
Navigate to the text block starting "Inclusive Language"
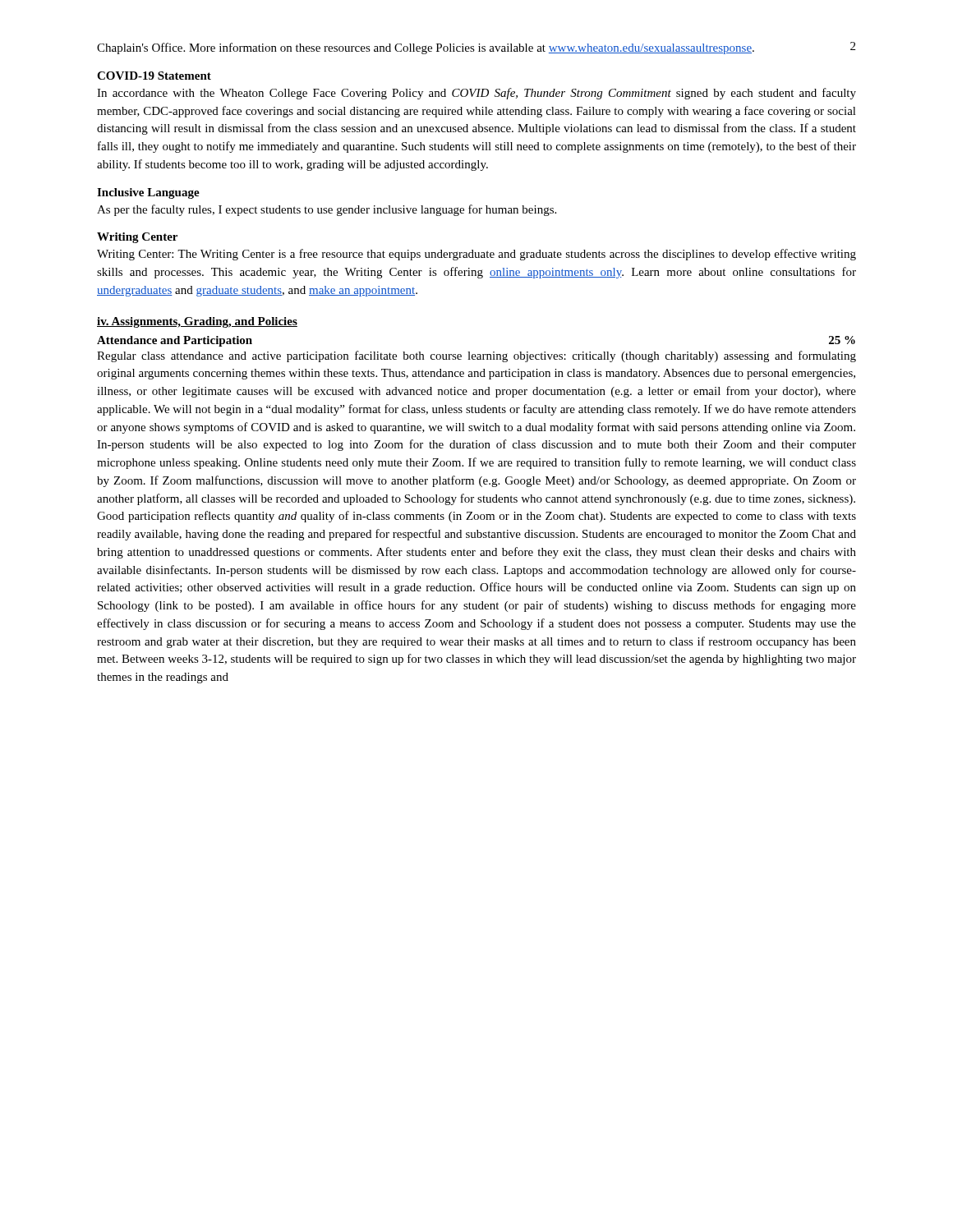click(x=148, y=192)
